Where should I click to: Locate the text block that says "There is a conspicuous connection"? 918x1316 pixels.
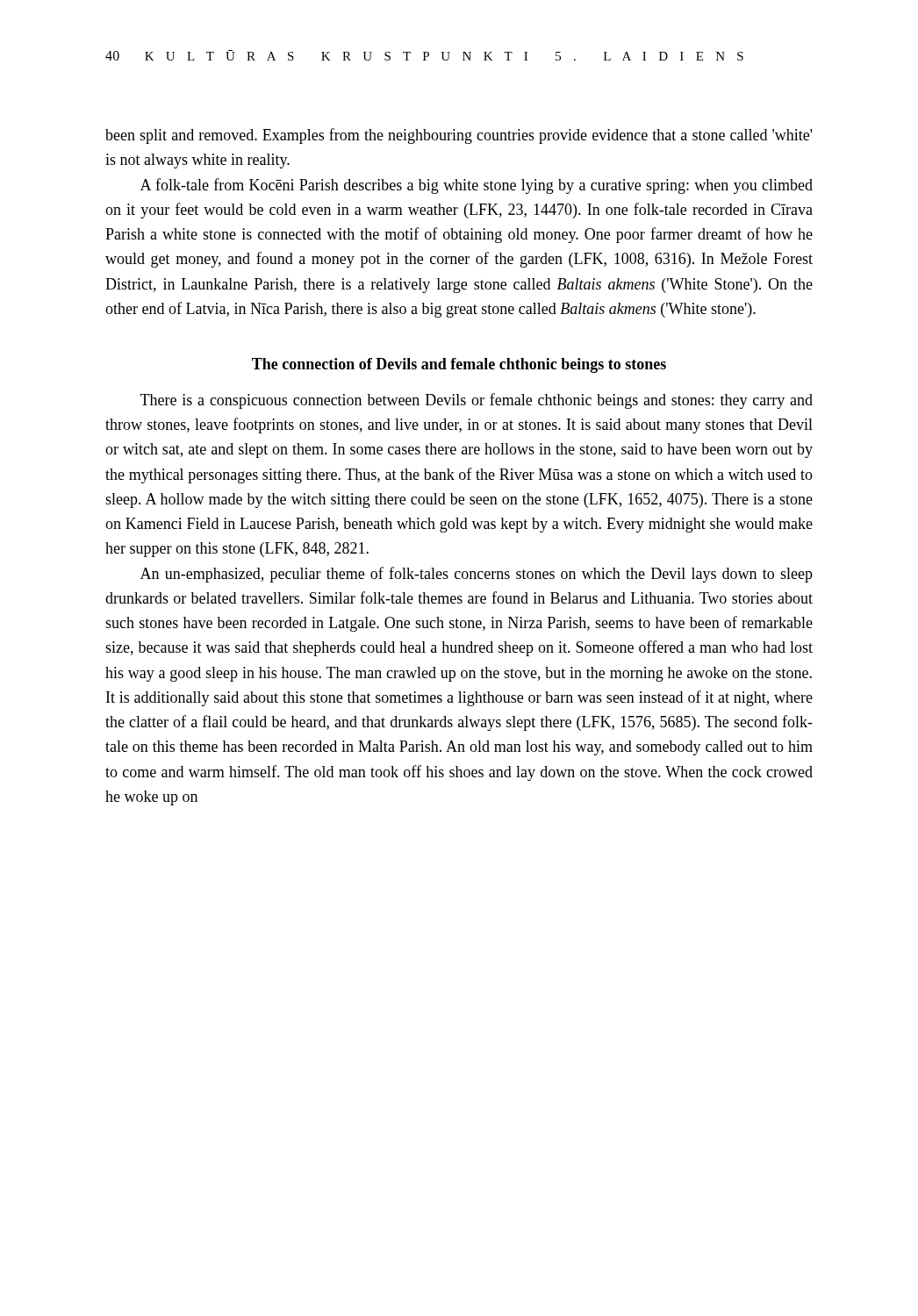[x=459, y=474]
